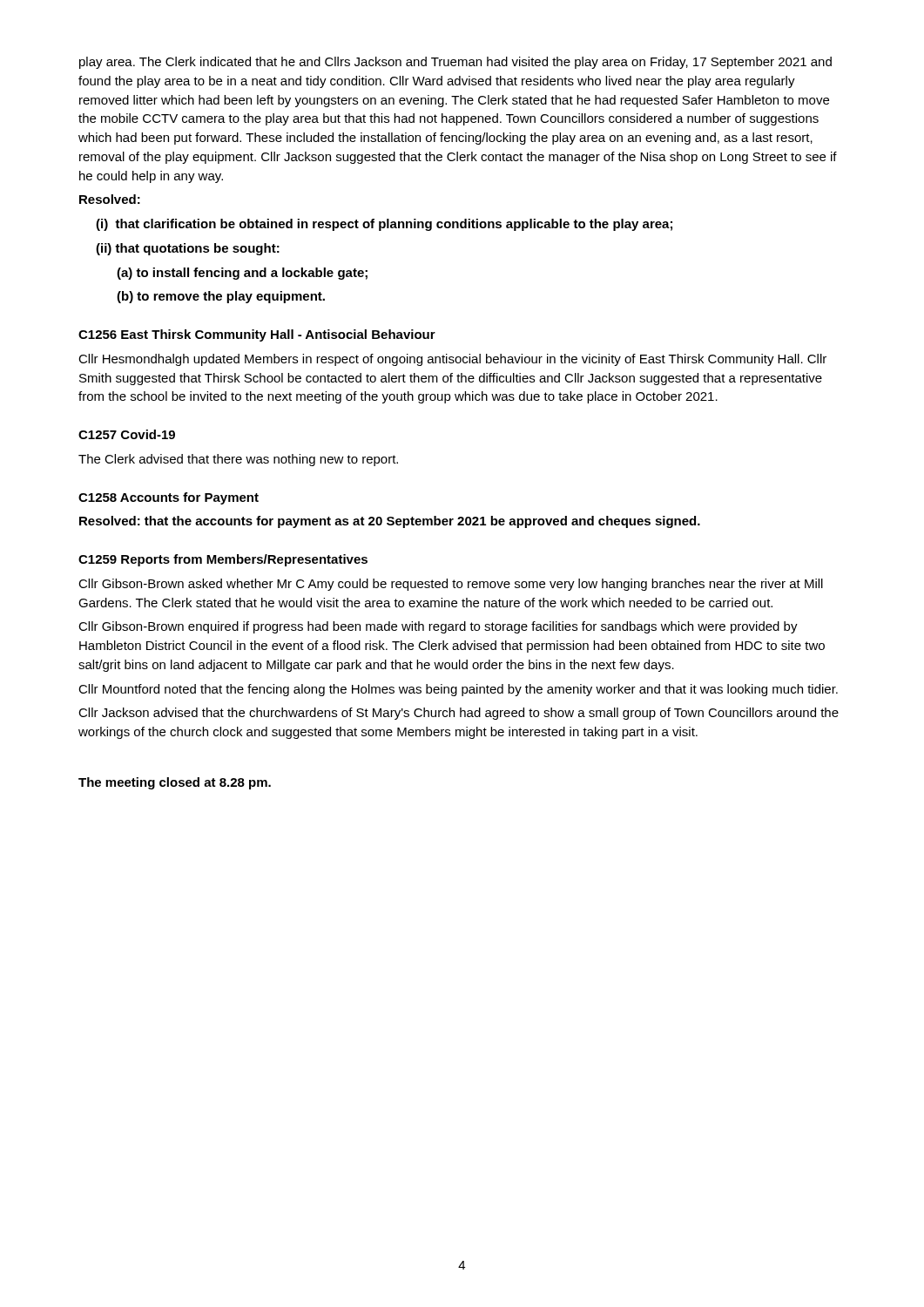Viewport: 924px width, 1307px height.
Task: Select the element starting "C1259 Reports from"
Action: [x=223, y=560]
